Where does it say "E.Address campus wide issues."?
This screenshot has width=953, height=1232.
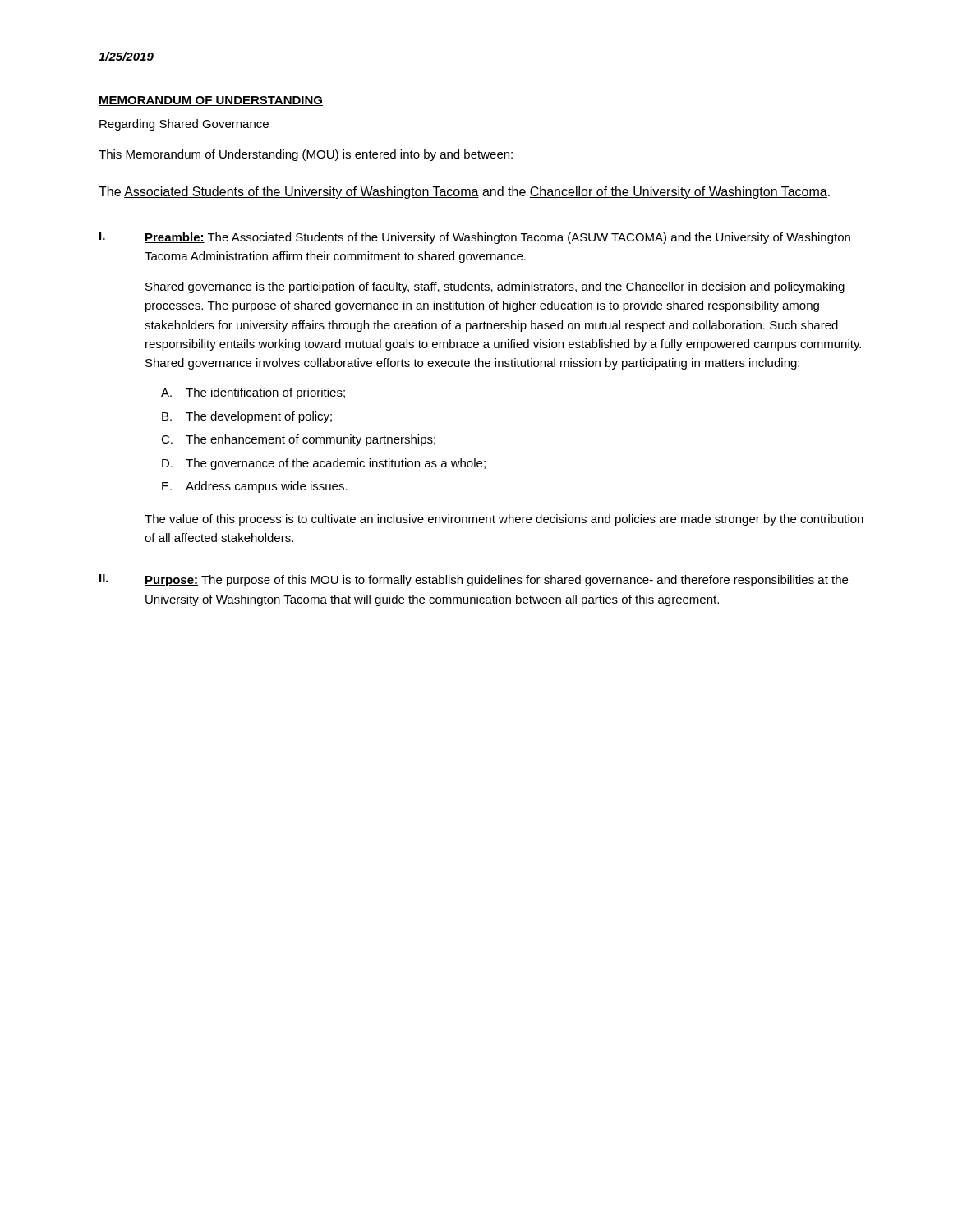pos(255,487)
